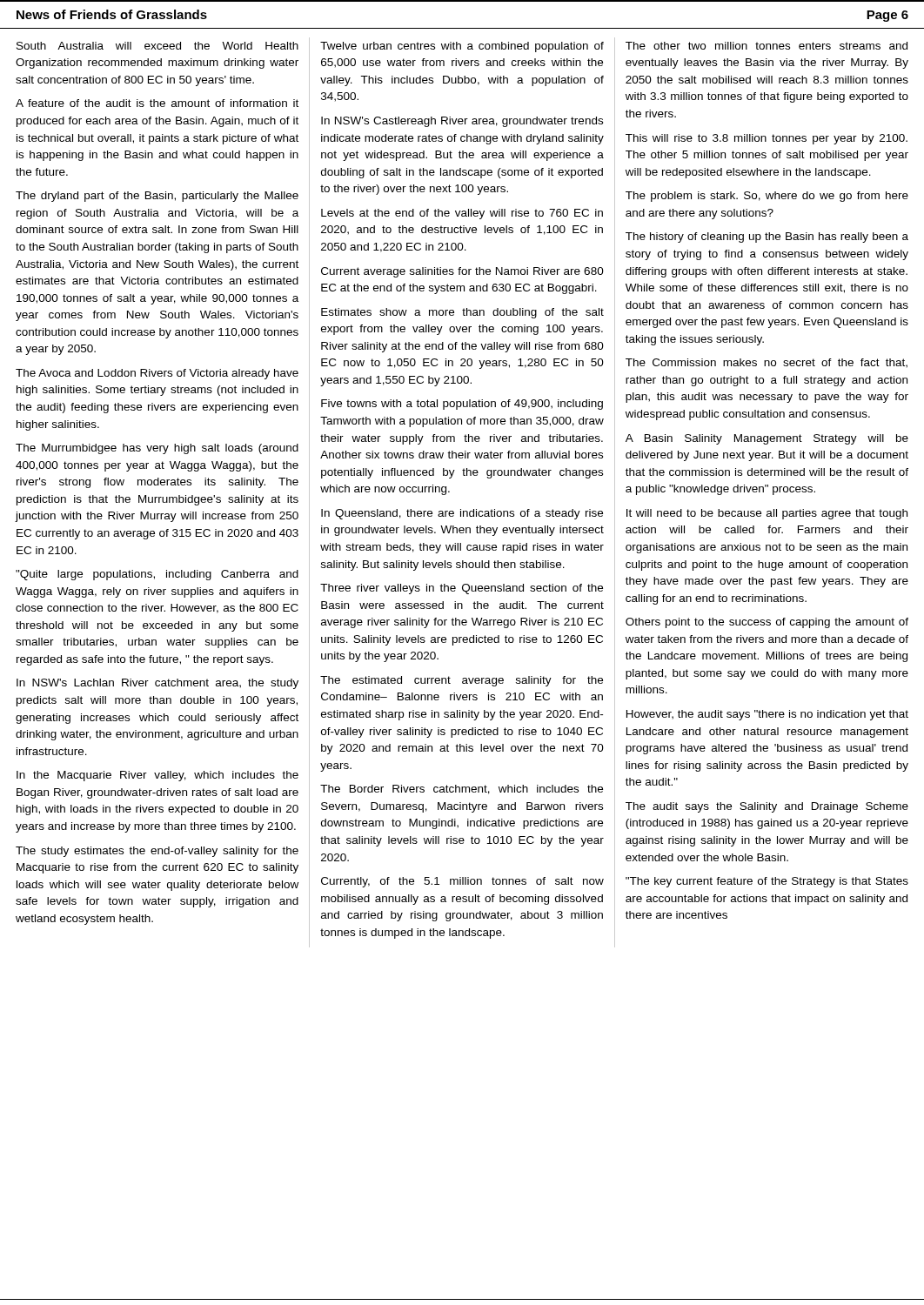924x1305 pixels.
Task: Point to the passage starting "This will rise to 3.8 million"
Action: click(767, 155)
